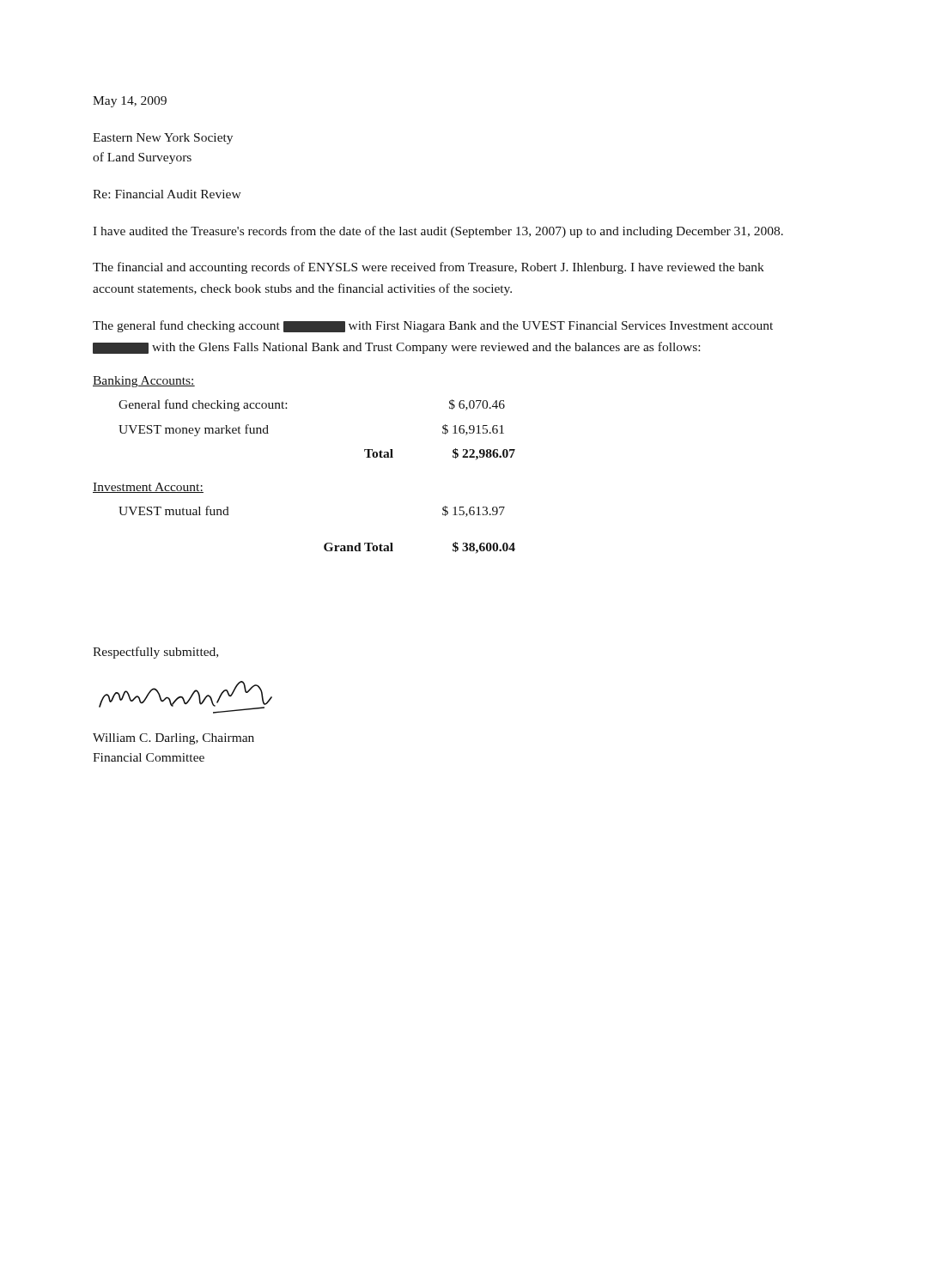Locate the illustration

(445, 696)
